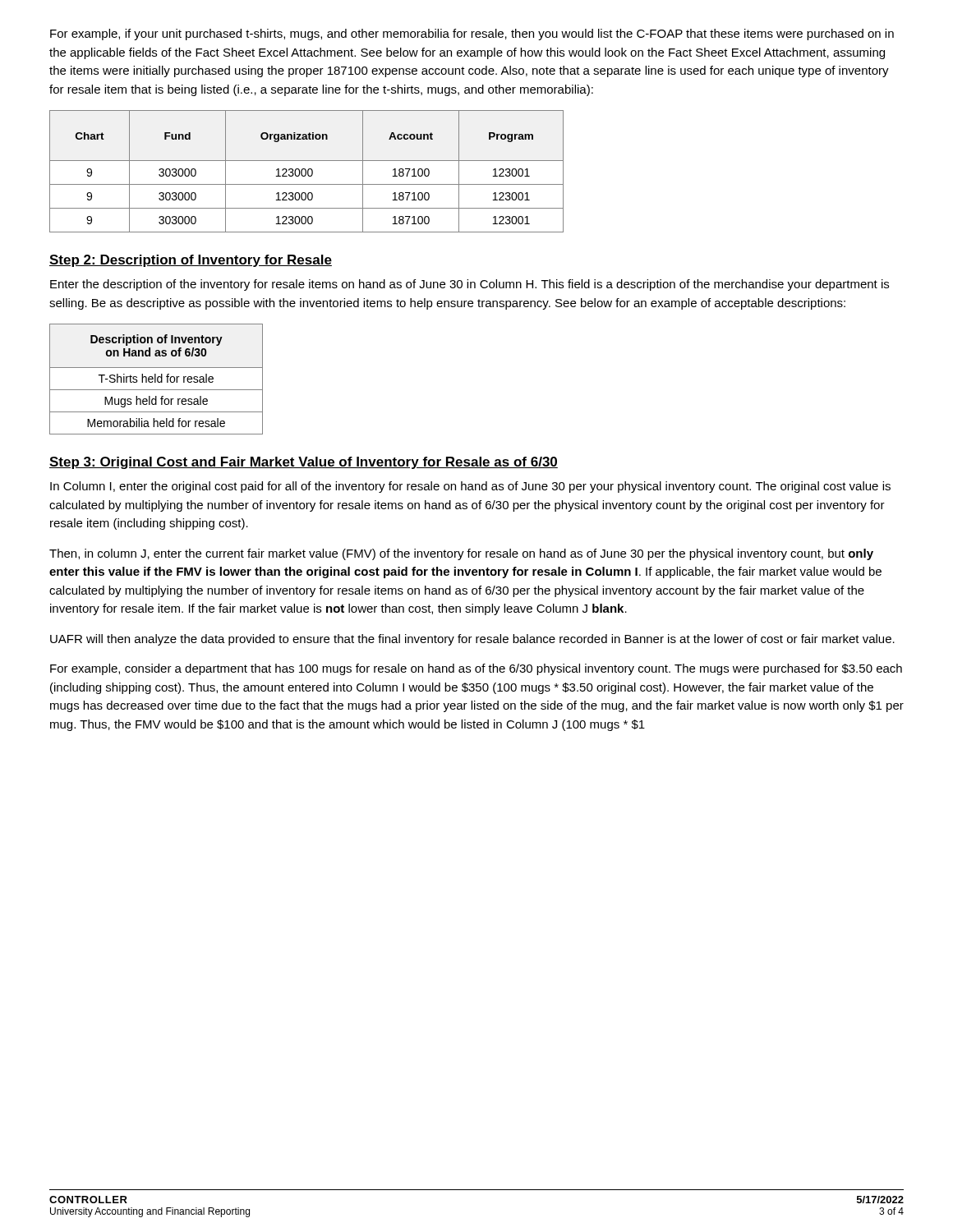The width and height of the screenshot is (953, 1232).
Task: Locate the element starting "For example, if your unit purchased"
Action: pos(472,61)
